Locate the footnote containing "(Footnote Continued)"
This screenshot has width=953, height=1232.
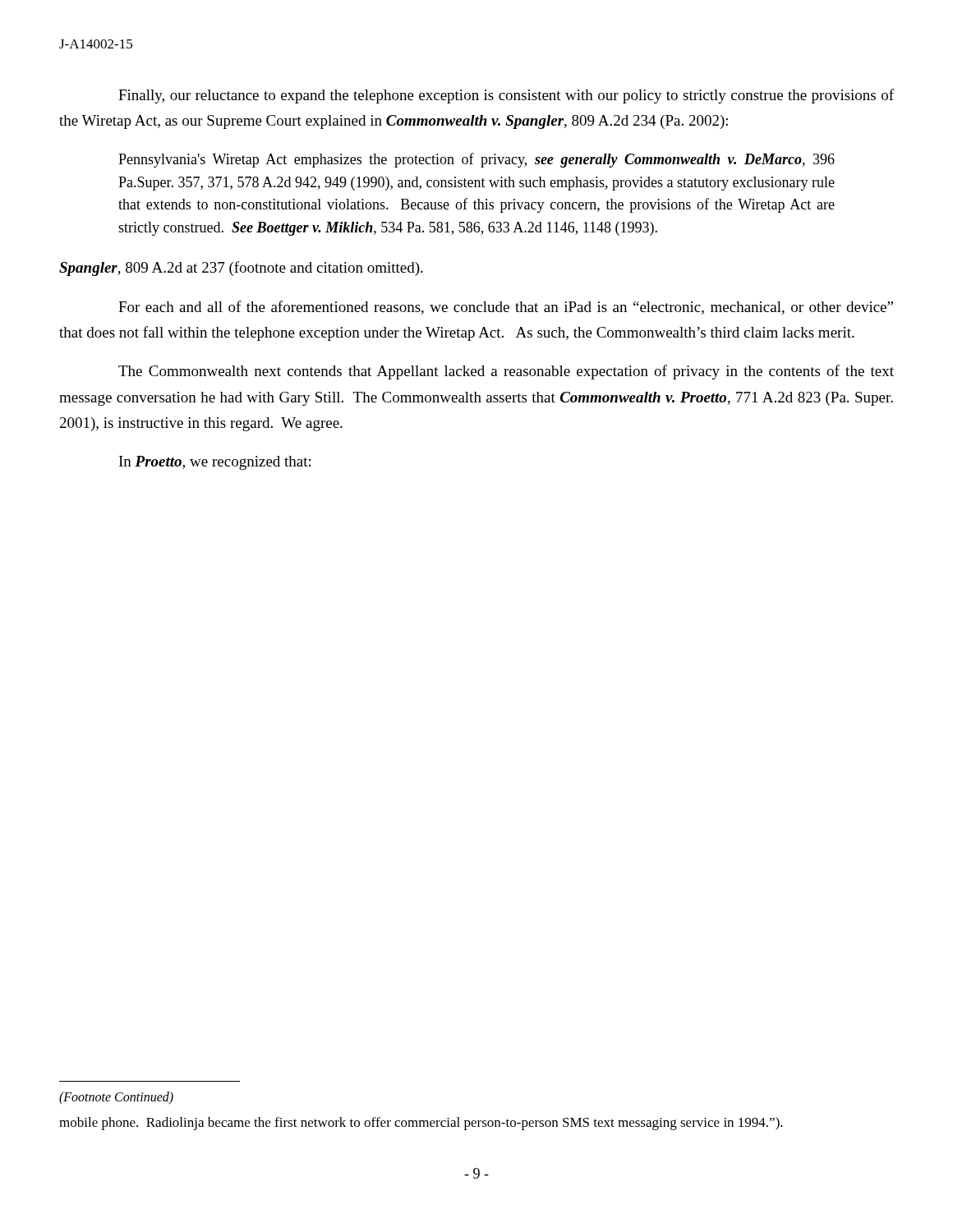click(x=116, y=1097)
